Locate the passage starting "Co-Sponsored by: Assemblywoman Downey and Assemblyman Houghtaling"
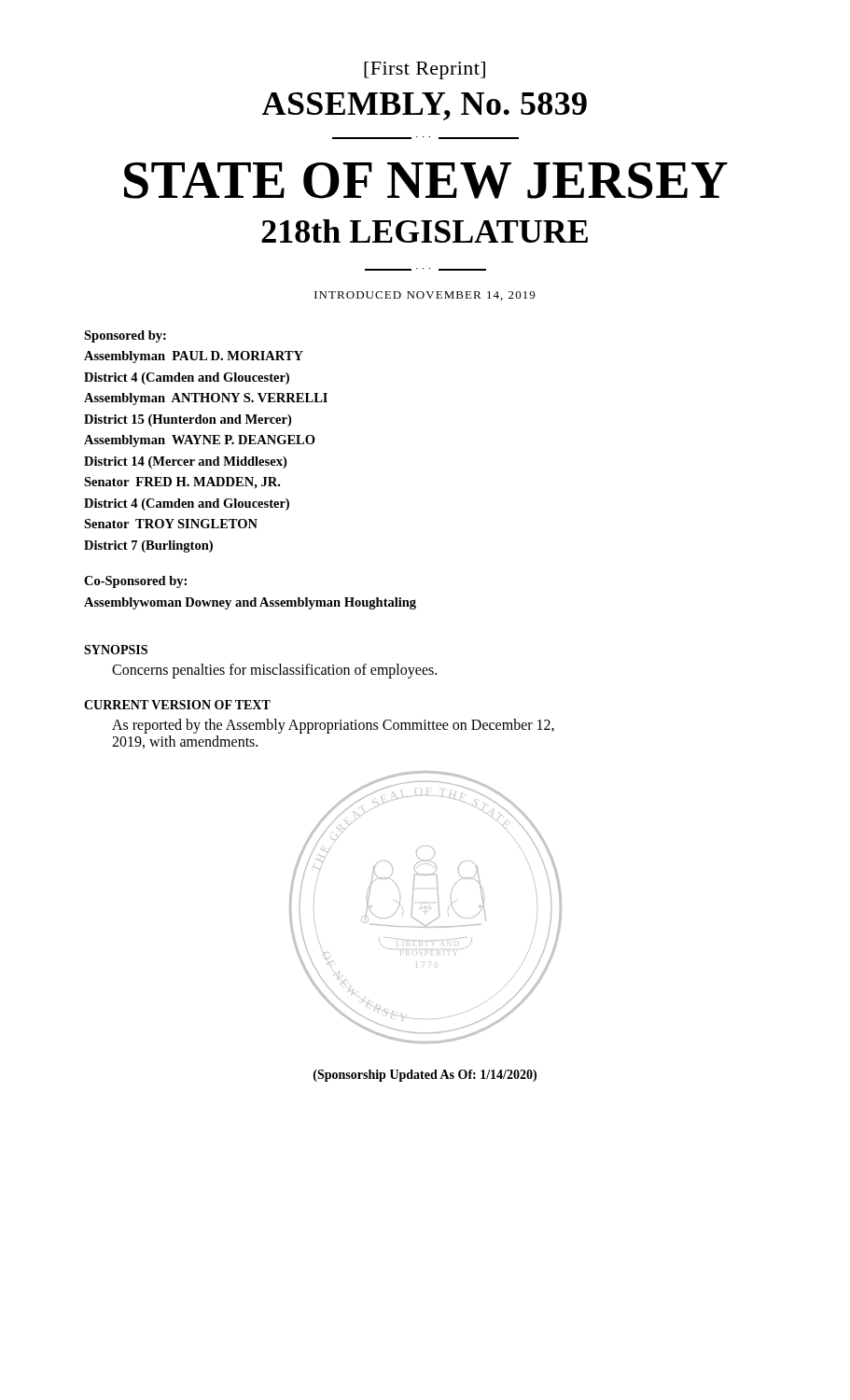The height and width of the screenshot is (1400, 850). click(135, 582)
